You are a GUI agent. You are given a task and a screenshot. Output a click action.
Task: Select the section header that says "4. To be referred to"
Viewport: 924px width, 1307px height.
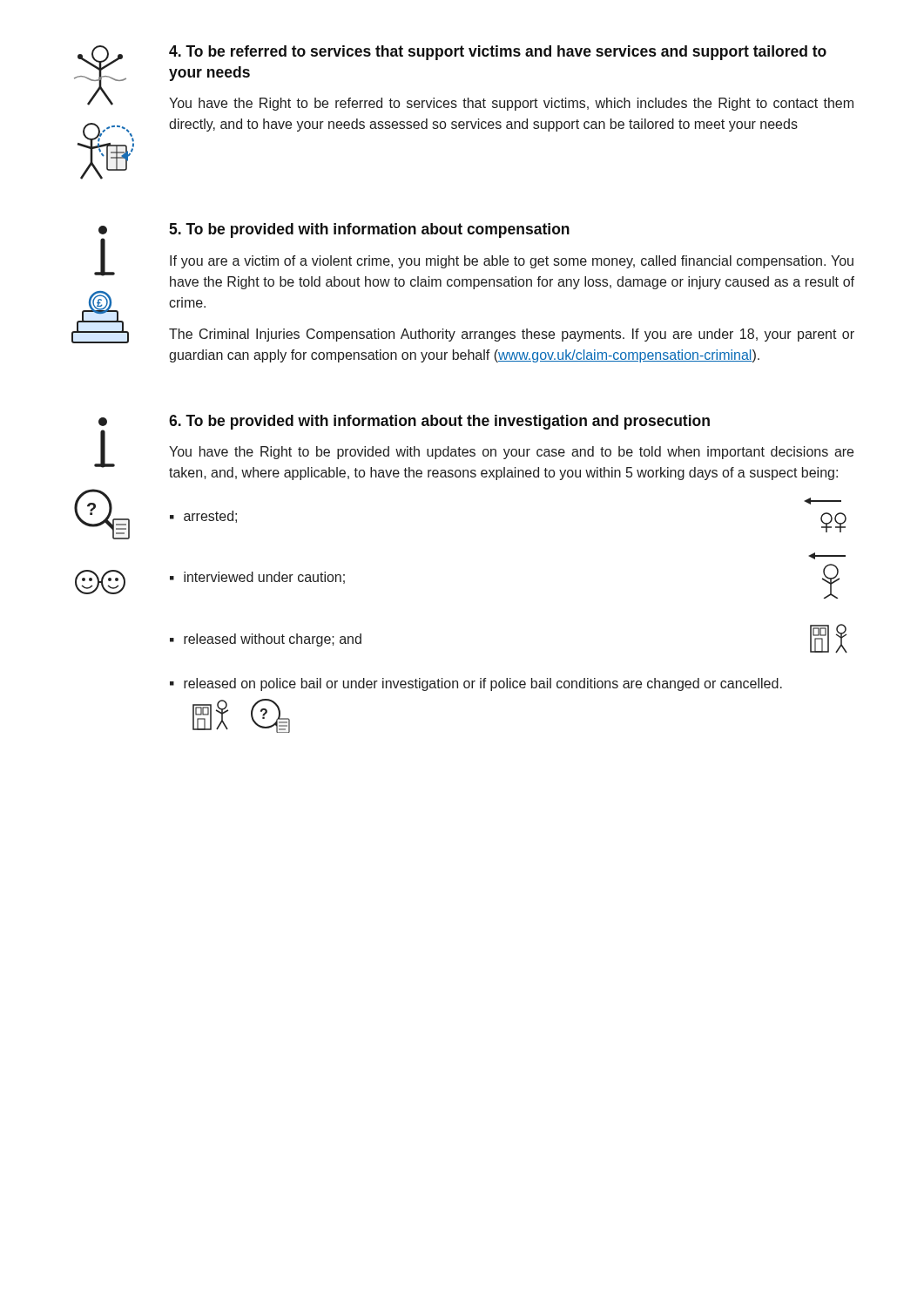[x=498, y=62]
